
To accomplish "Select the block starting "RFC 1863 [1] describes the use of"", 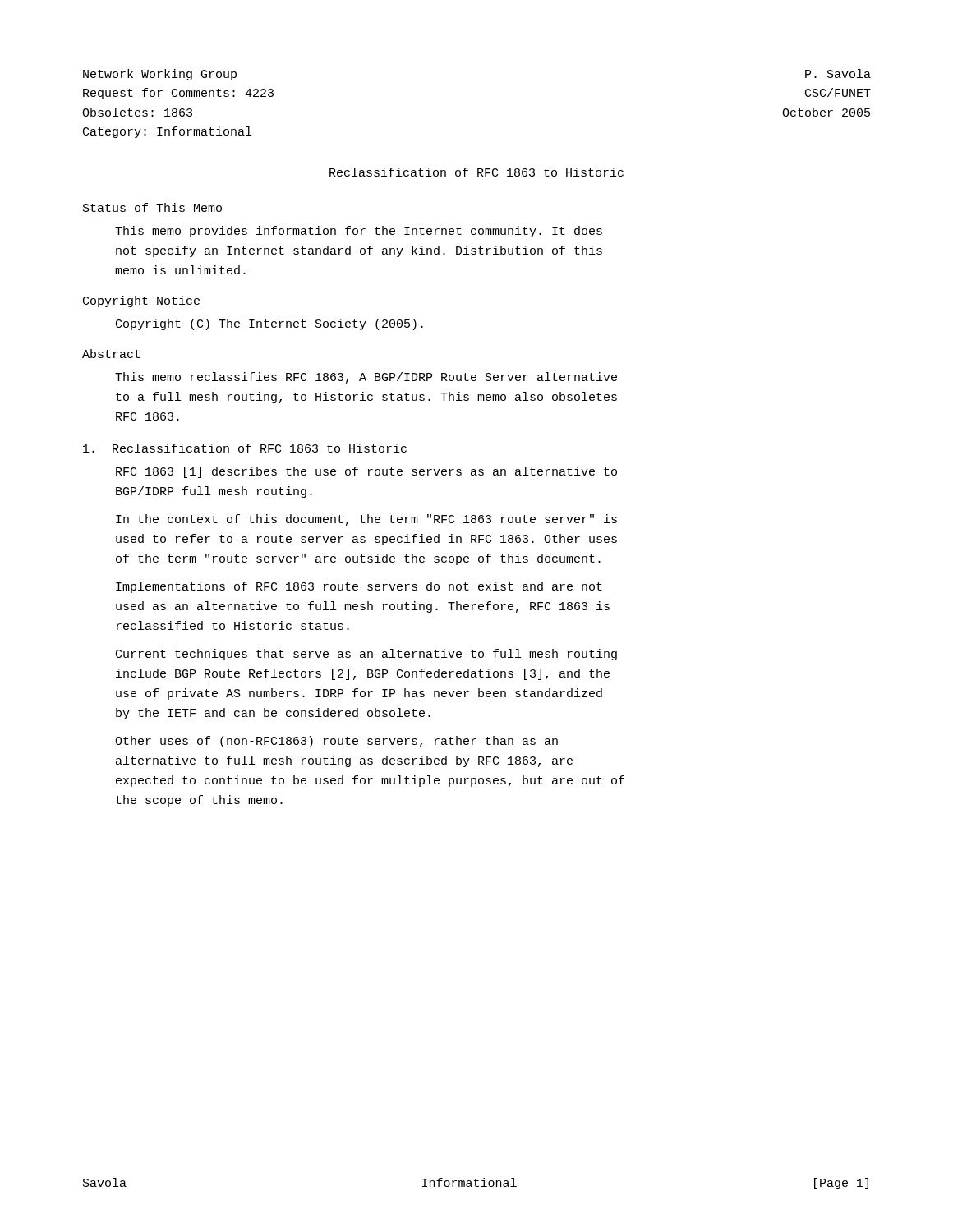I will point(366,483).
